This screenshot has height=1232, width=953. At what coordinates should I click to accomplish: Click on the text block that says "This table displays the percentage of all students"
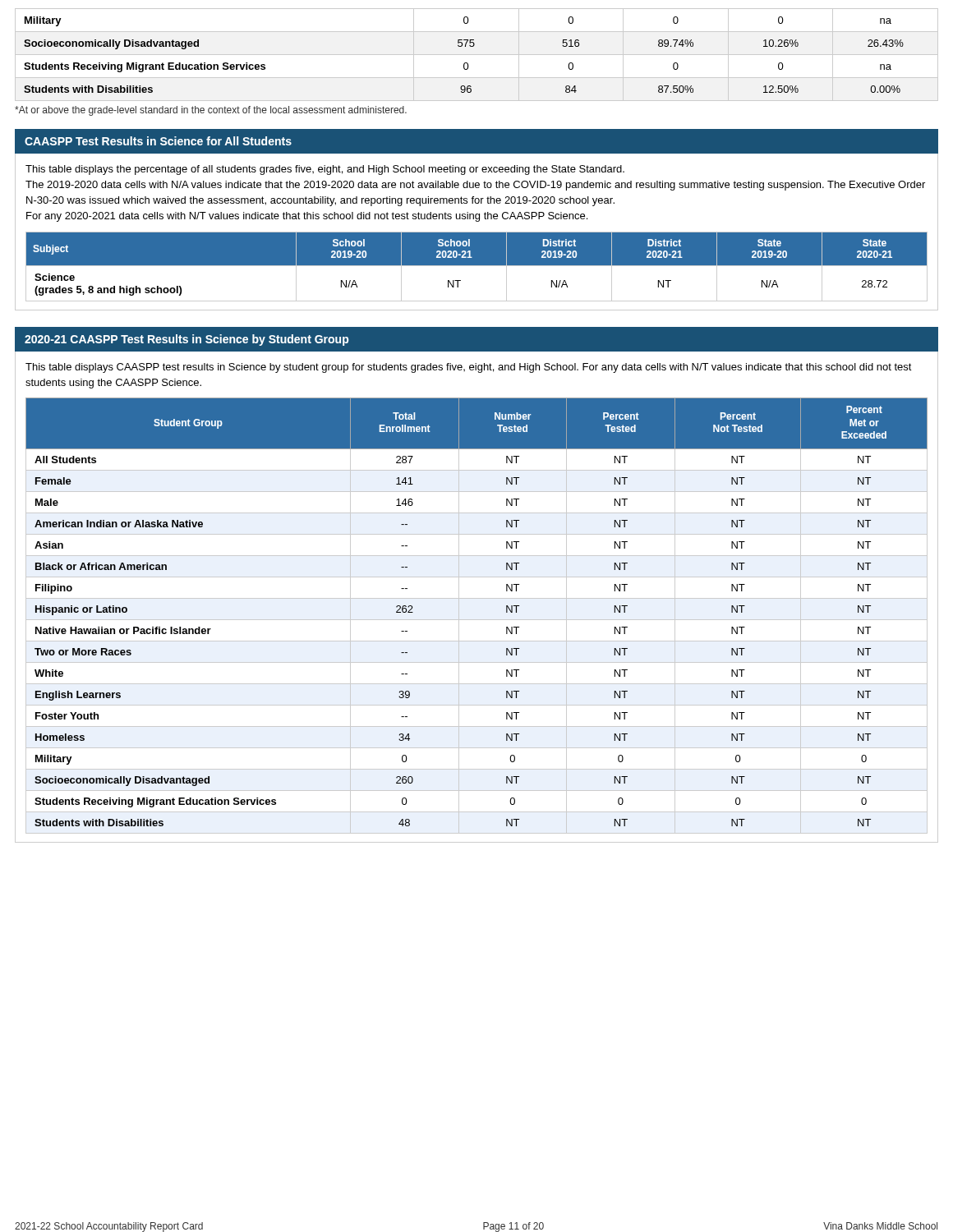[x=476, y=170]
